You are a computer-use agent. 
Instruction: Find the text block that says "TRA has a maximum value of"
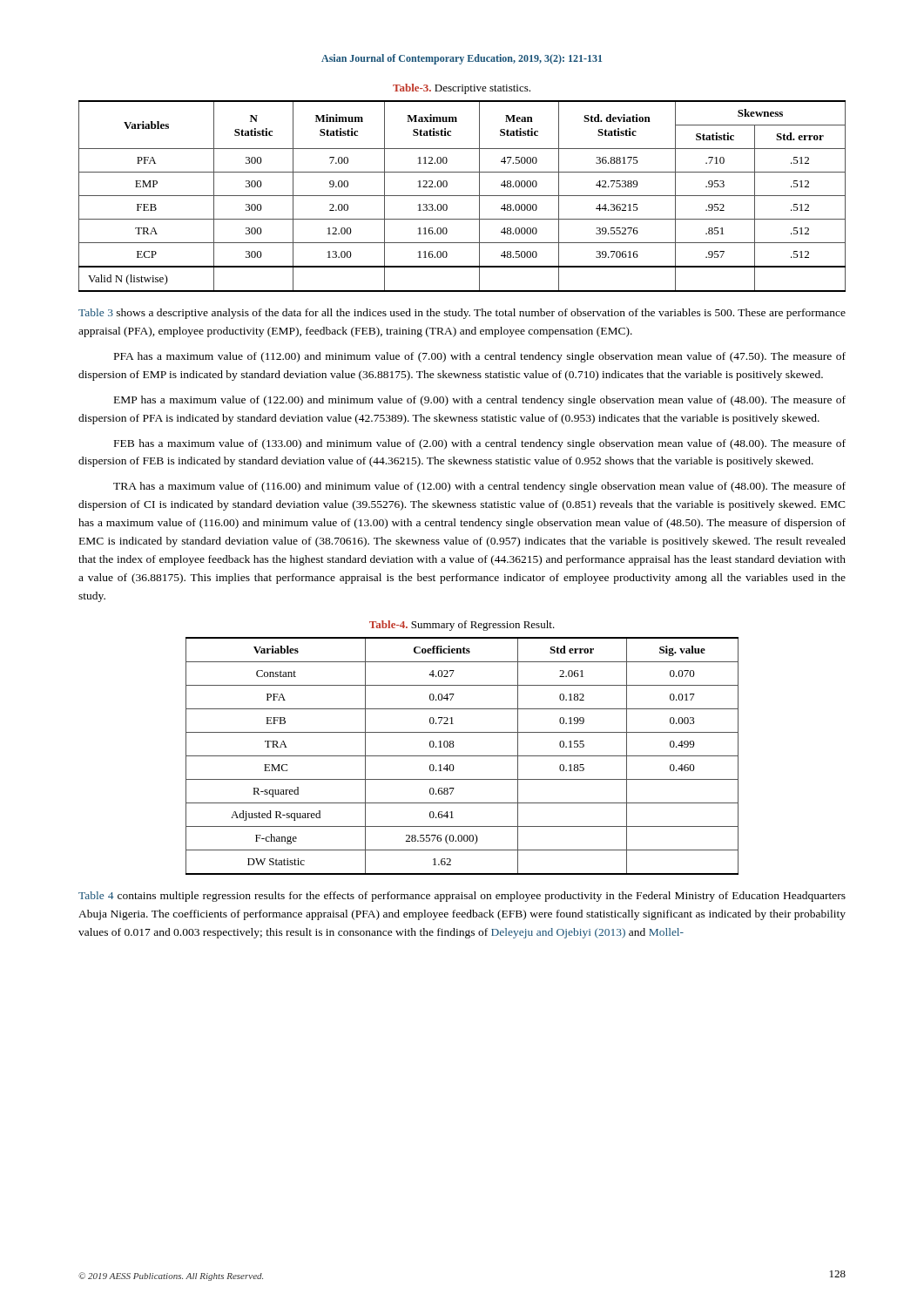462,542
